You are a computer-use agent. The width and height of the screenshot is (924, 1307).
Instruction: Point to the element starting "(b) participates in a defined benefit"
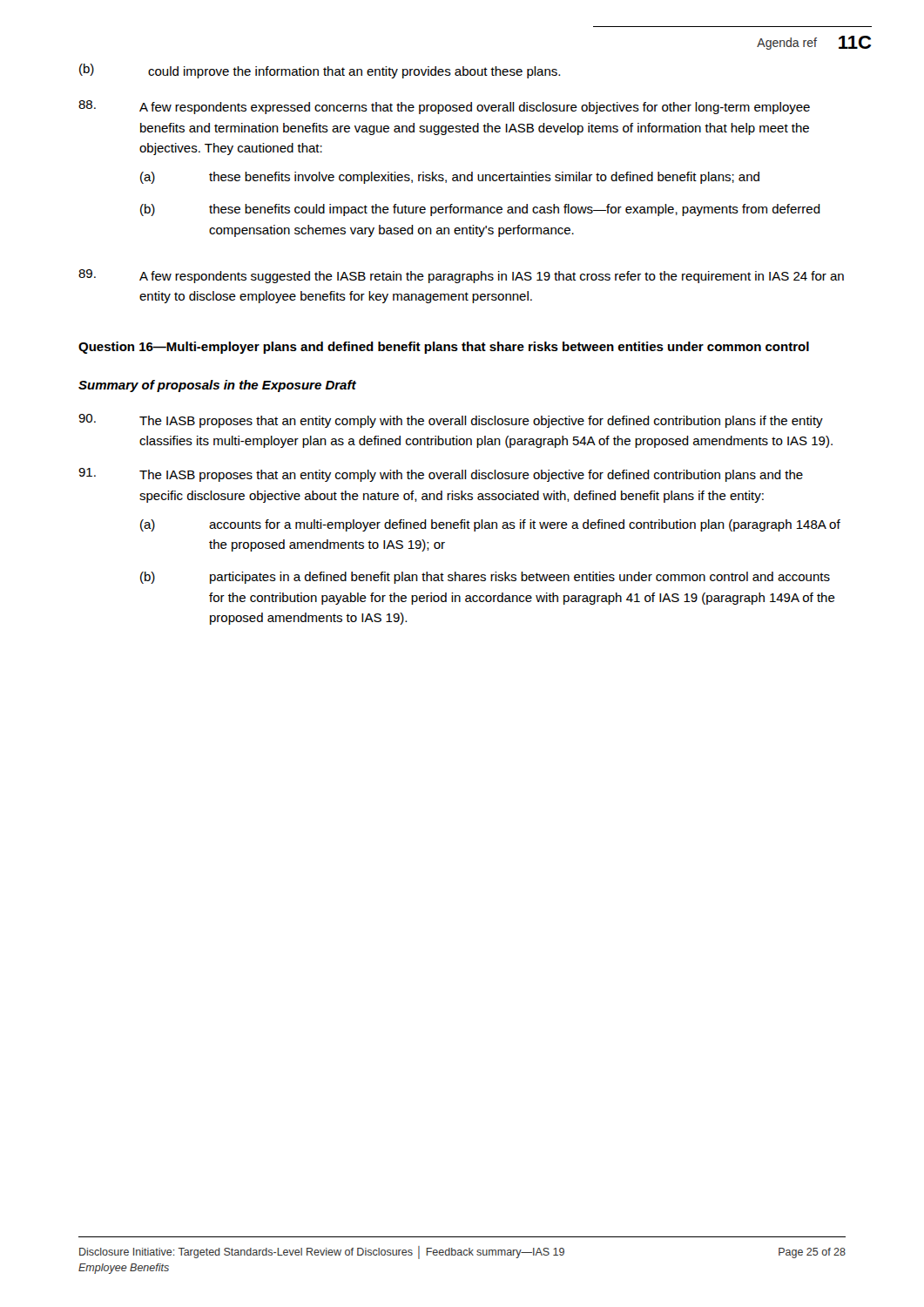point(492,597)
